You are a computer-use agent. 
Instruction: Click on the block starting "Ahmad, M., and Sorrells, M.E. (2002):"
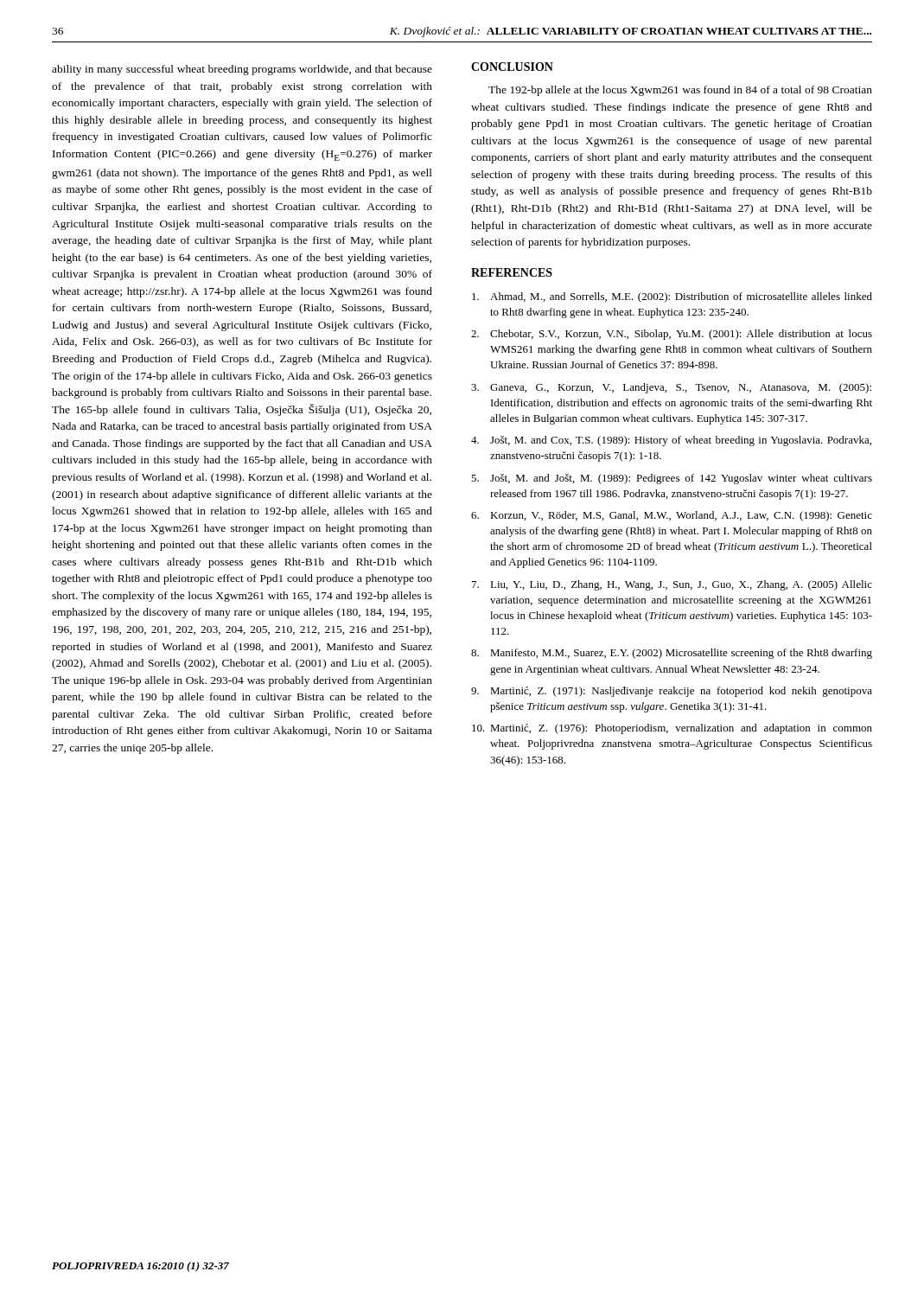pyautogui.click(x=672, y=304)
